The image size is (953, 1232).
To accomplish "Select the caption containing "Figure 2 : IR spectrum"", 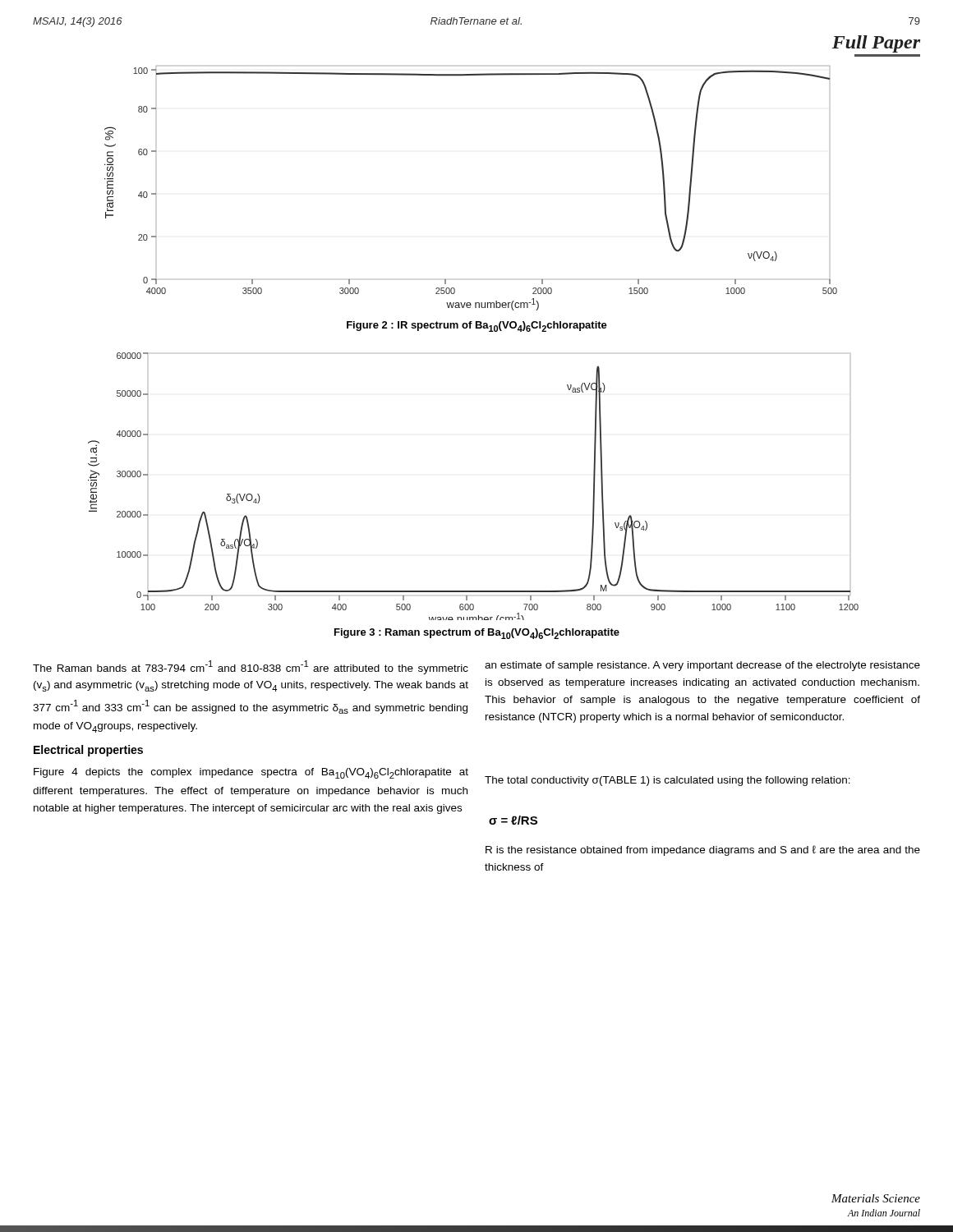I will pos(476,326).
